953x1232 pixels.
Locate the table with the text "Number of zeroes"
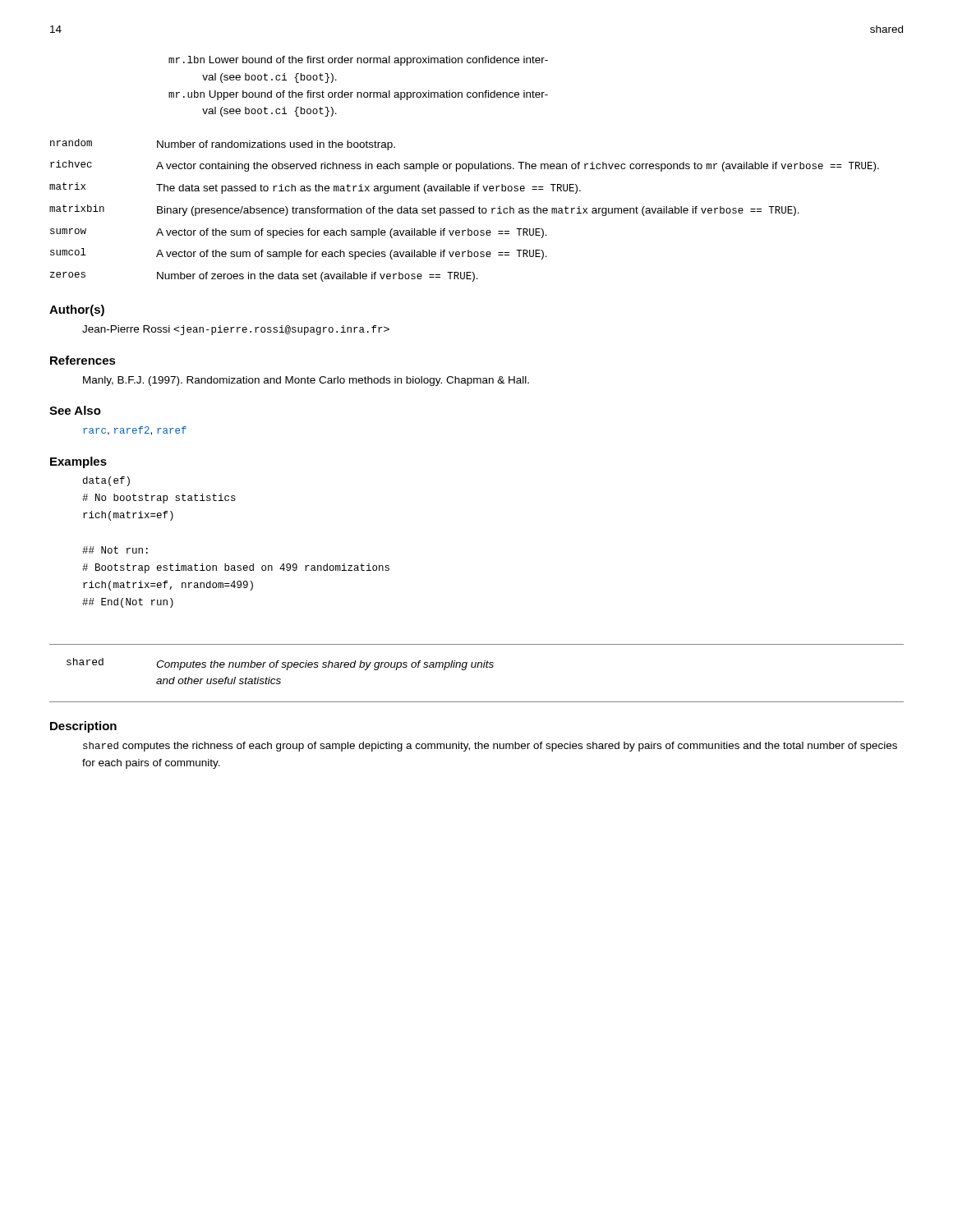click(476, 211)
